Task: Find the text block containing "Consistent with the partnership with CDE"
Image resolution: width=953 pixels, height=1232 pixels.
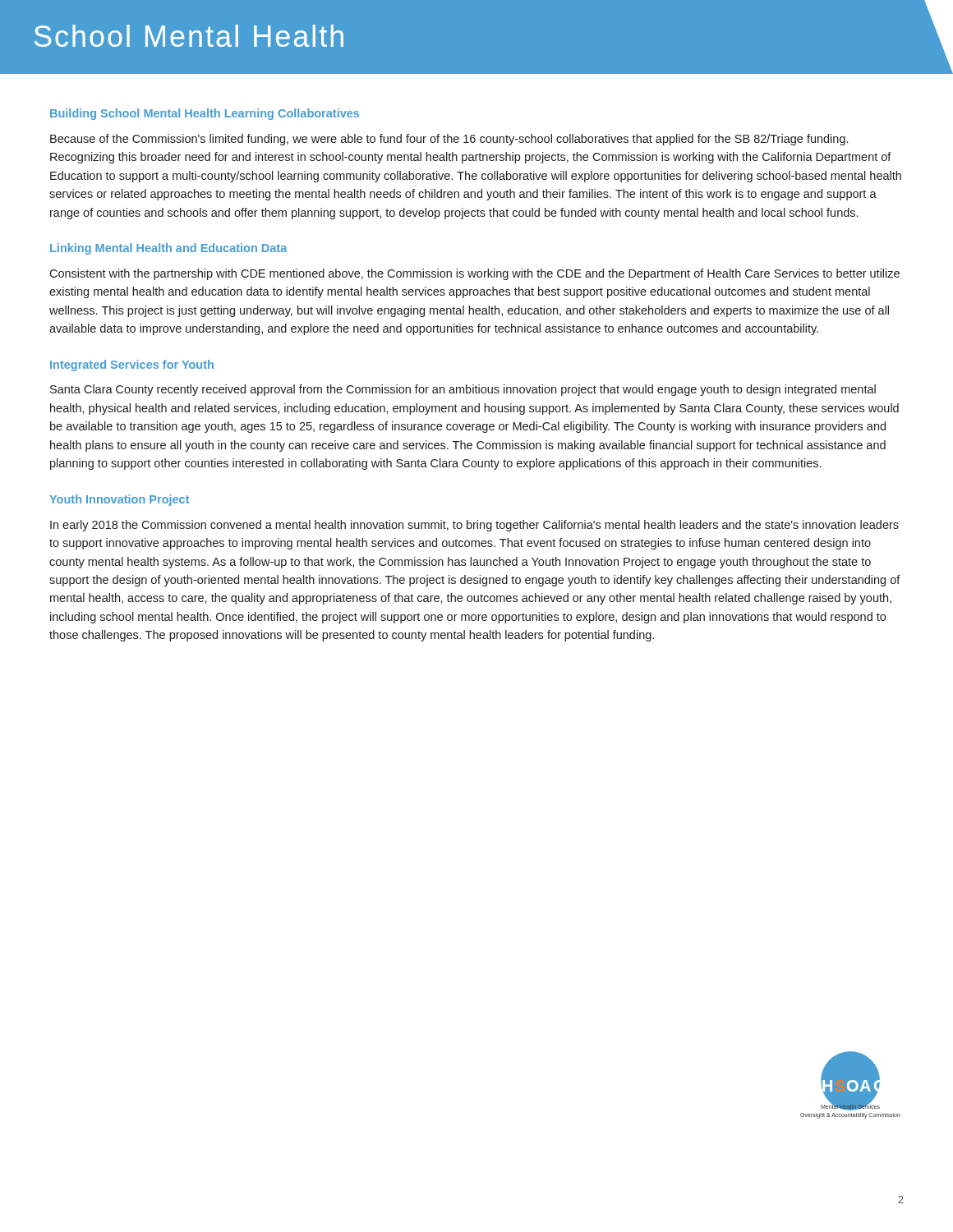Action: coord(475,301)
